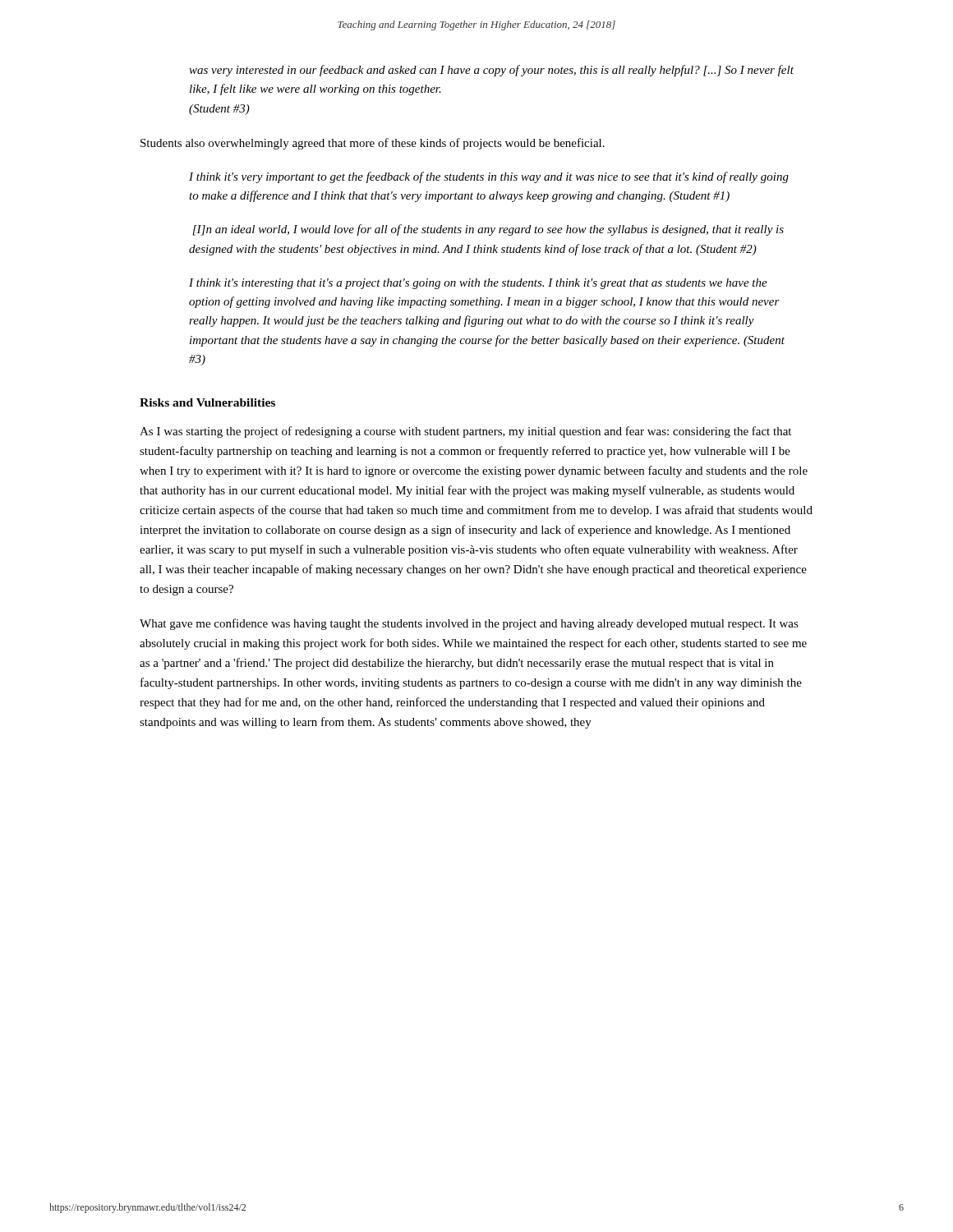
Task: Find the text block starting "[I]n an ideal world, I would love"
Action: 486,239
